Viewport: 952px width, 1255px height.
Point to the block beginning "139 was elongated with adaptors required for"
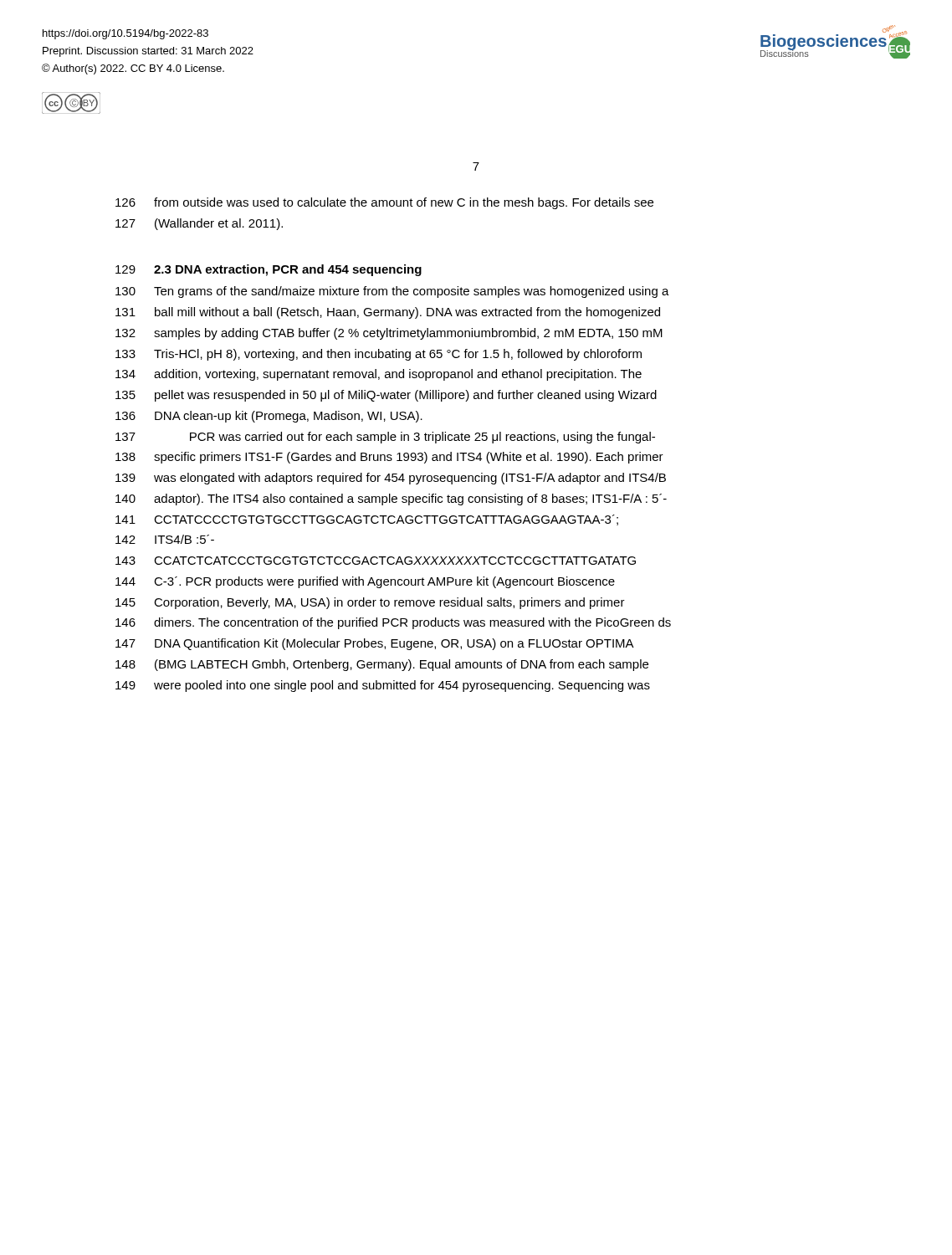(x=489, y=478)
